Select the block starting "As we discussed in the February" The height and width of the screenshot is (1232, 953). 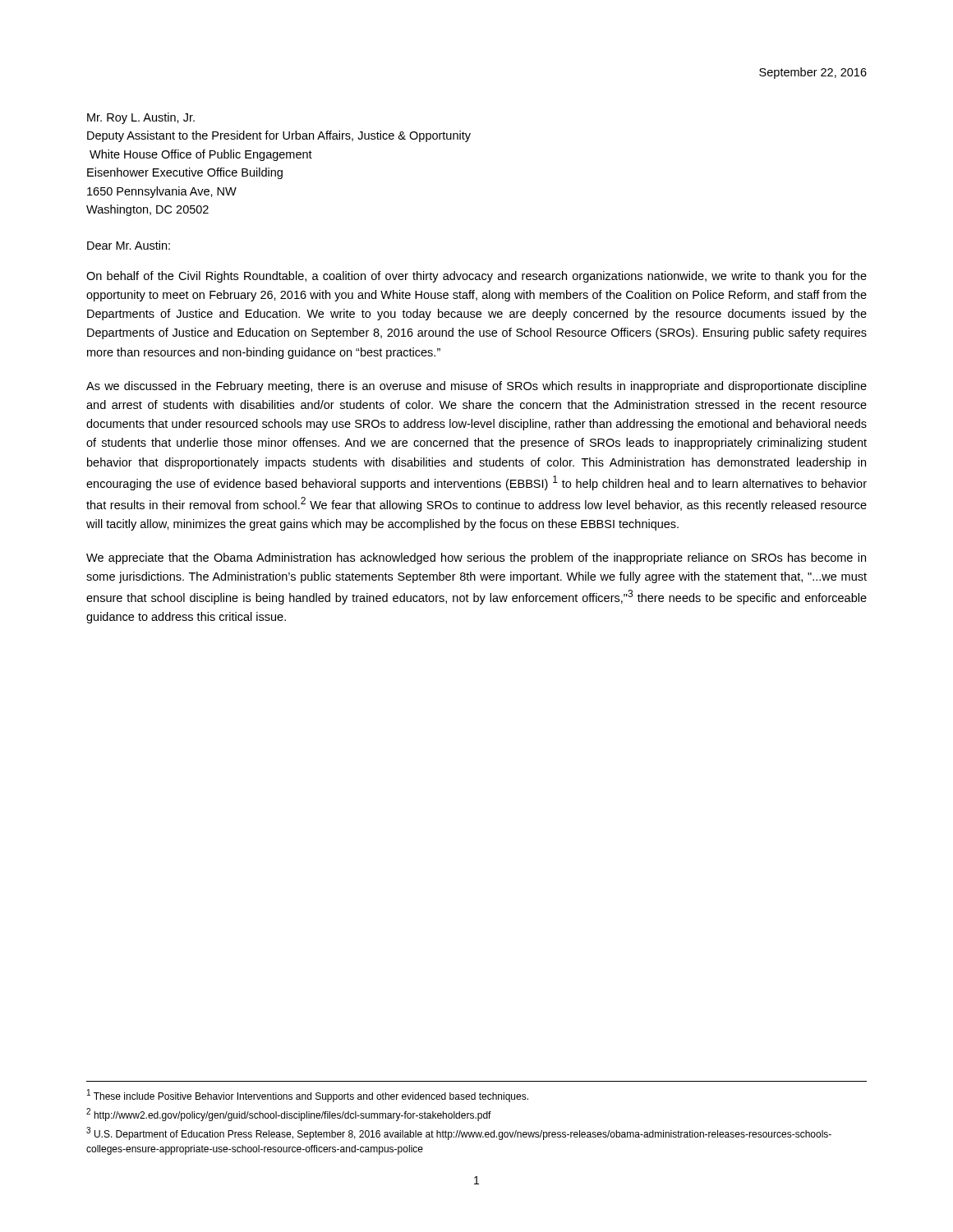click(476, 455)
